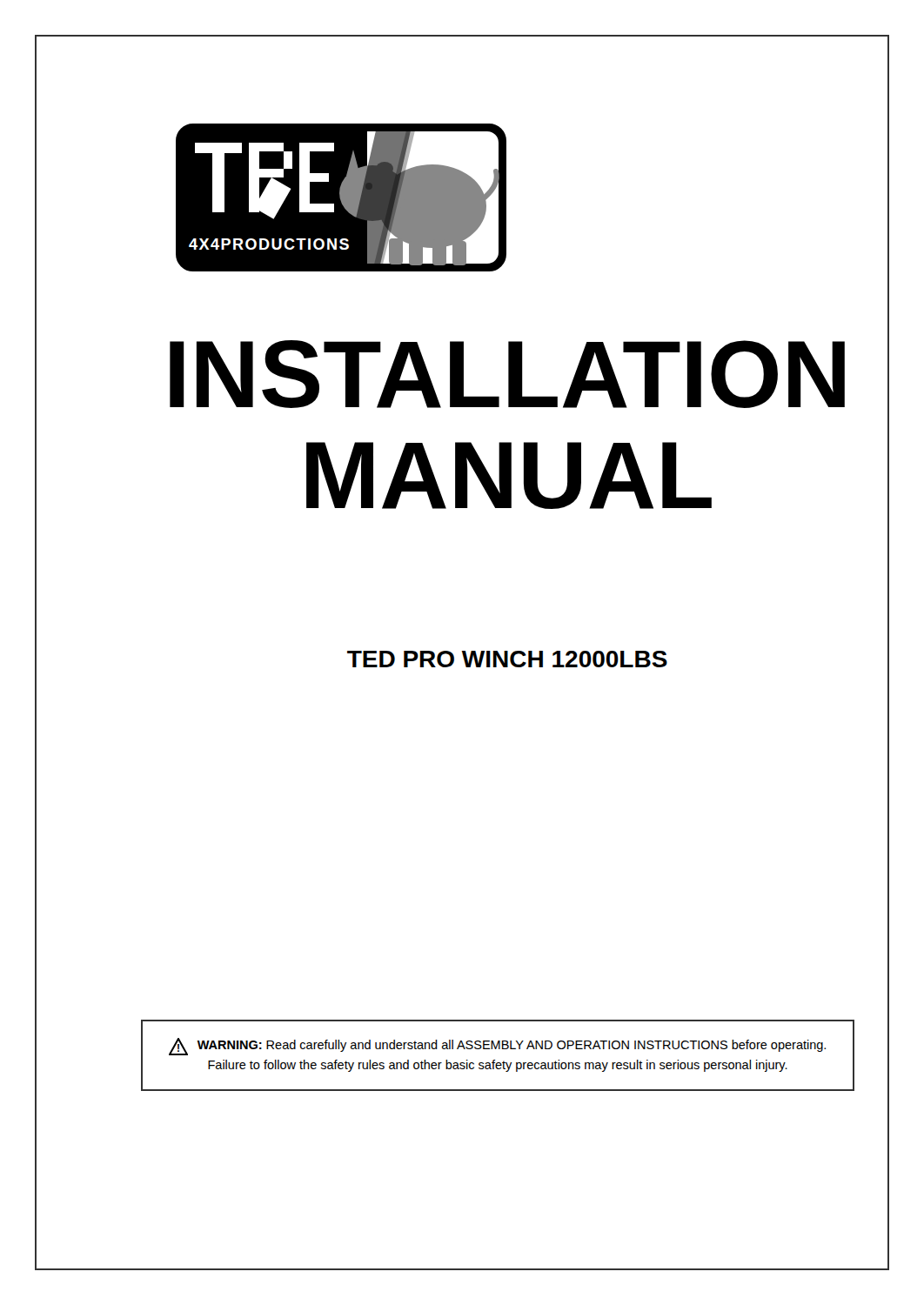Find the title

(506, 424)
